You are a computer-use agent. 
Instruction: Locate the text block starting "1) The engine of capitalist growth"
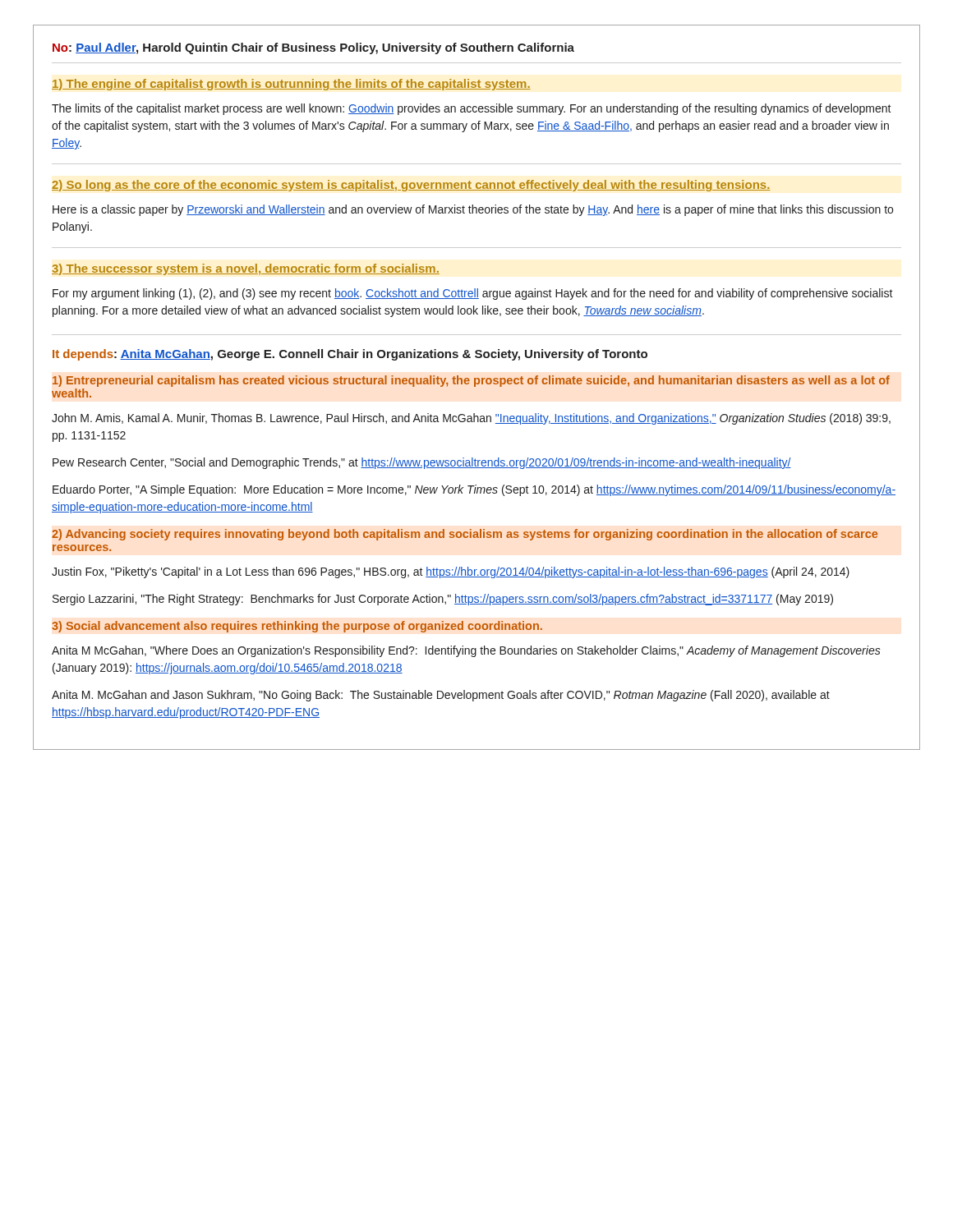coord(291,83)
